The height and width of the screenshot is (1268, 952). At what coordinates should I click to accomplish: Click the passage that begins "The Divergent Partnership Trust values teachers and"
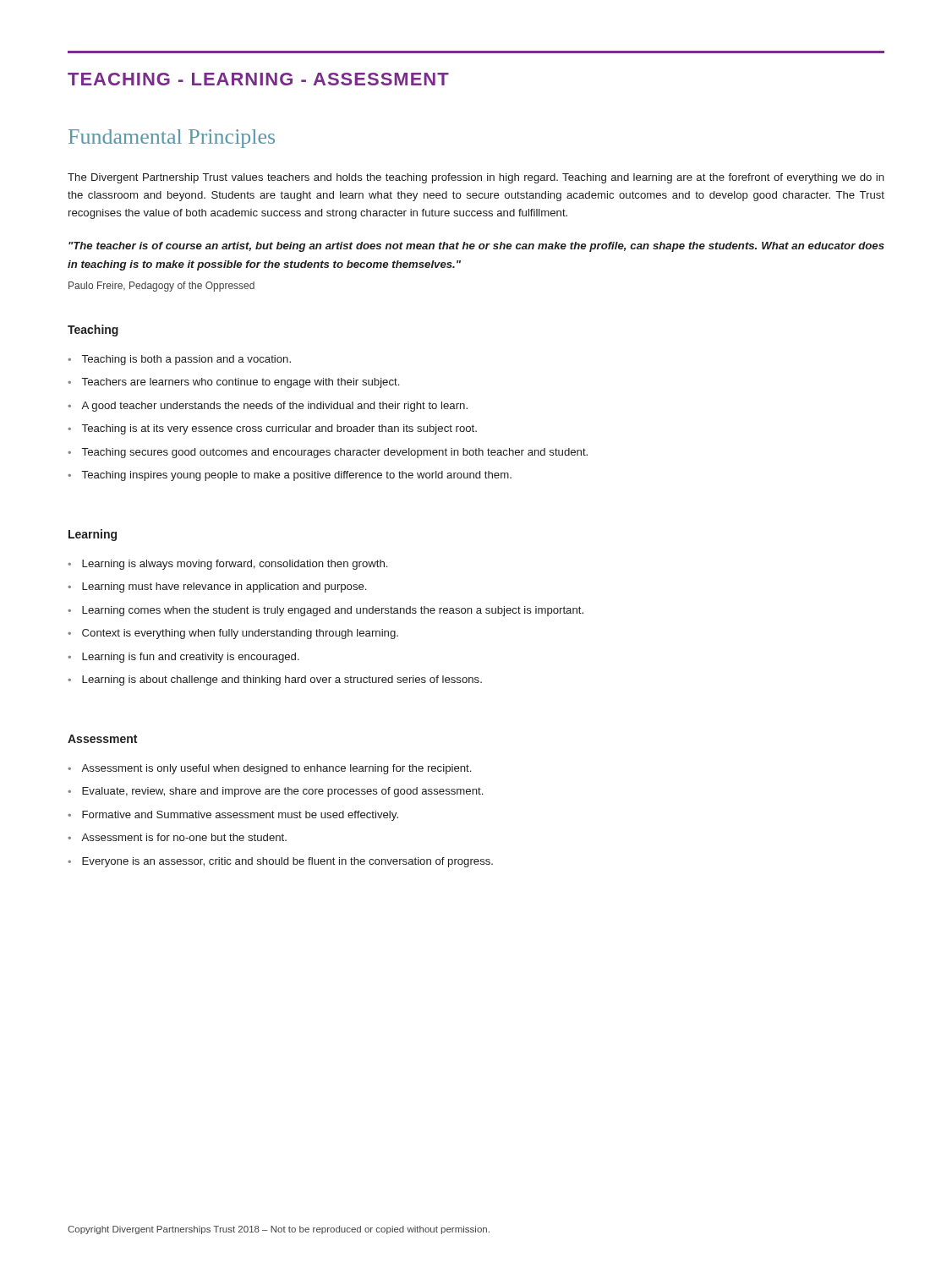pyautogui.click(x=476, y=195)
